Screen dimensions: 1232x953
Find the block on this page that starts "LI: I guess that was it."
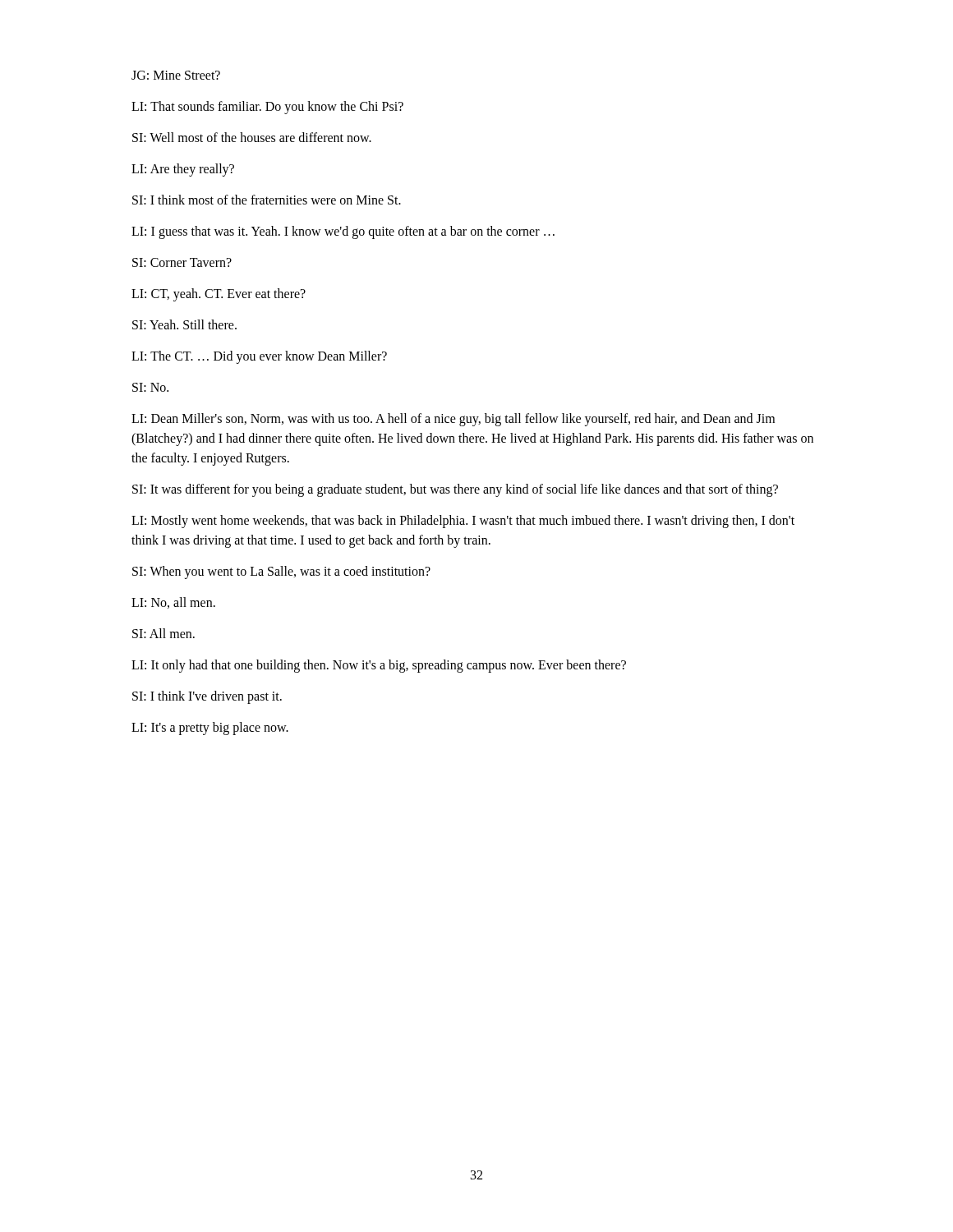coord(344,231)
